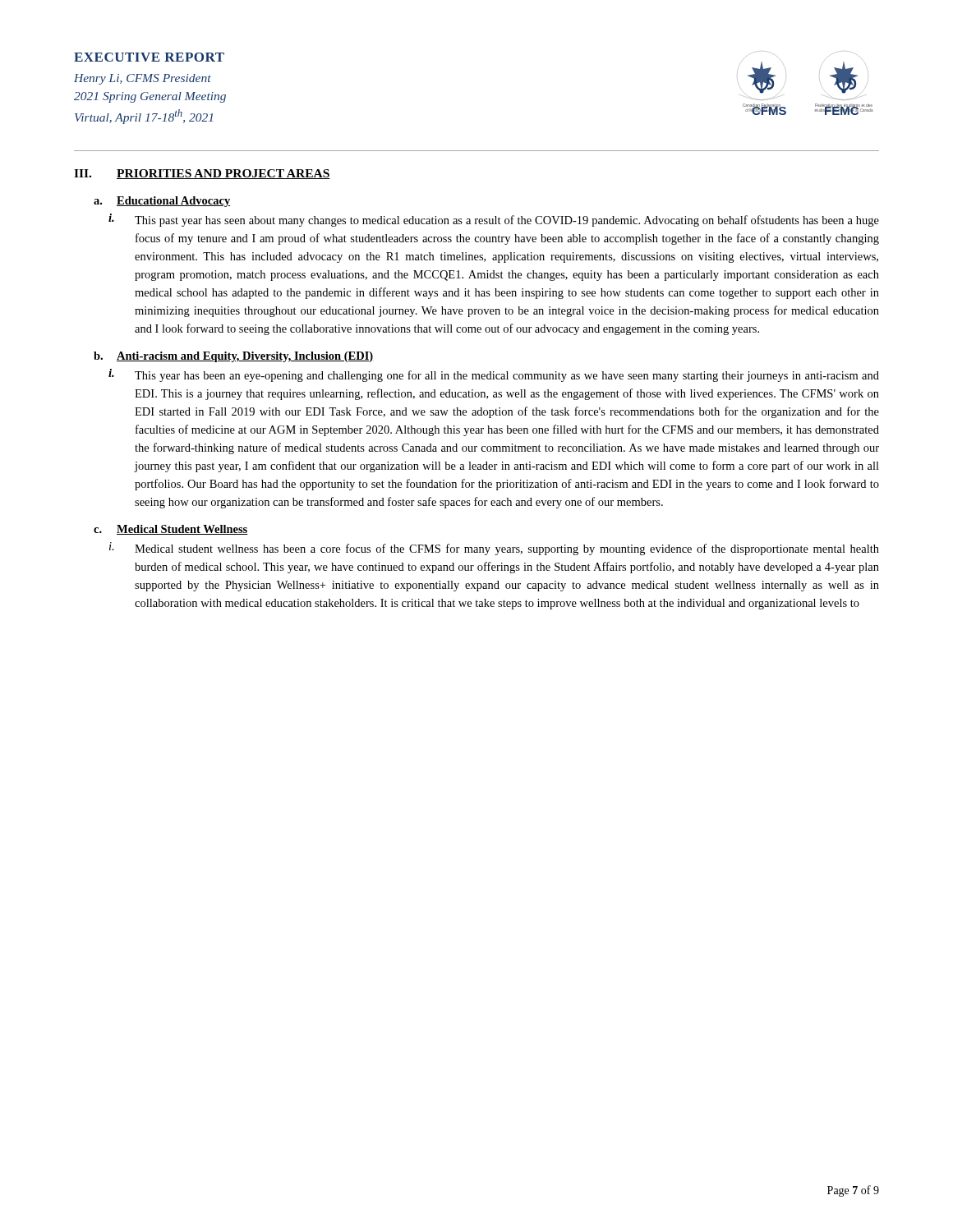Locate the text starting "a. Educational Advocacy"
The image size is (953, 1232).
(x=162, y=200)
